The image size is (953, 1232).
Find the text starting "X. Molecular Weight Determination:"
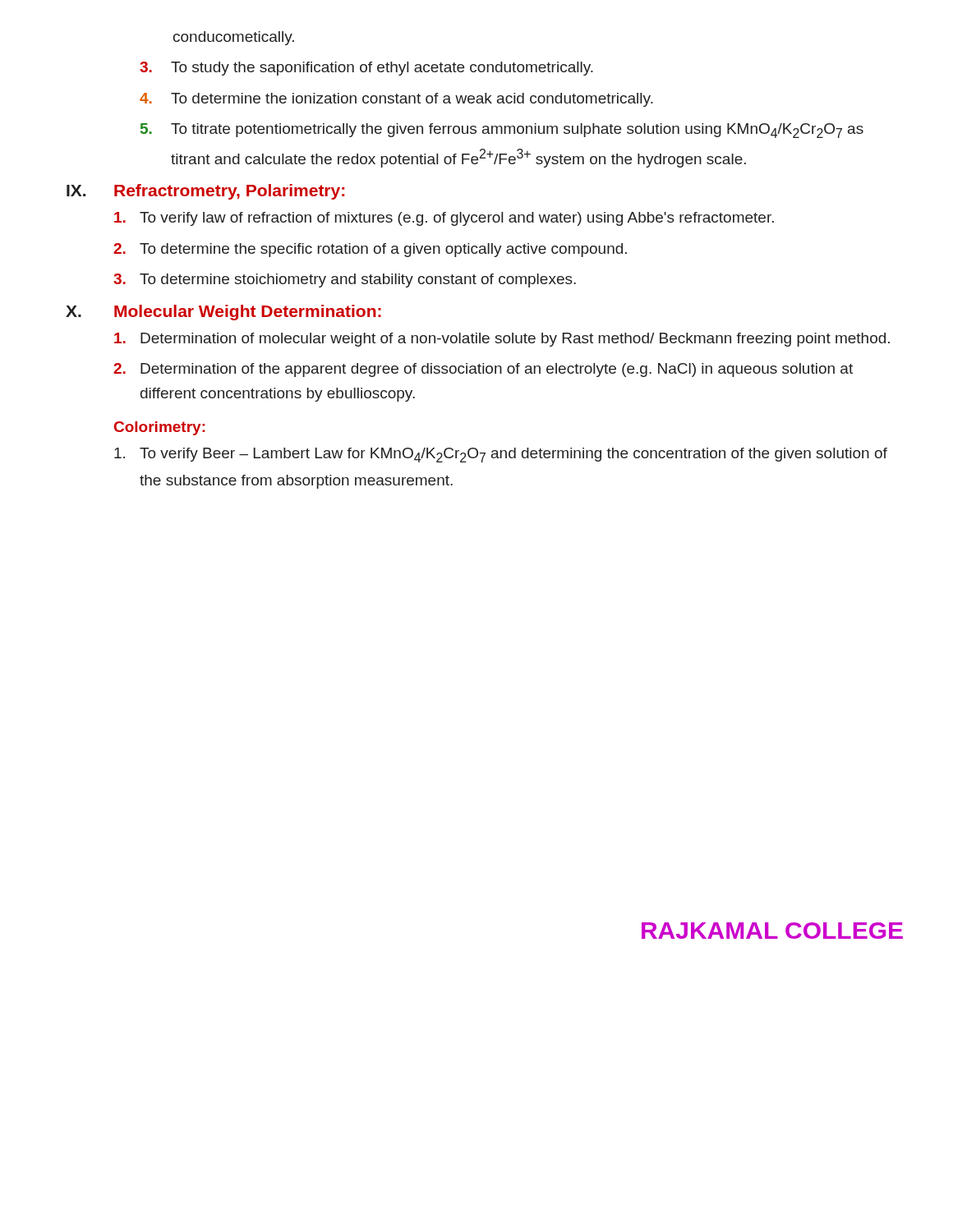click(224, 311)
